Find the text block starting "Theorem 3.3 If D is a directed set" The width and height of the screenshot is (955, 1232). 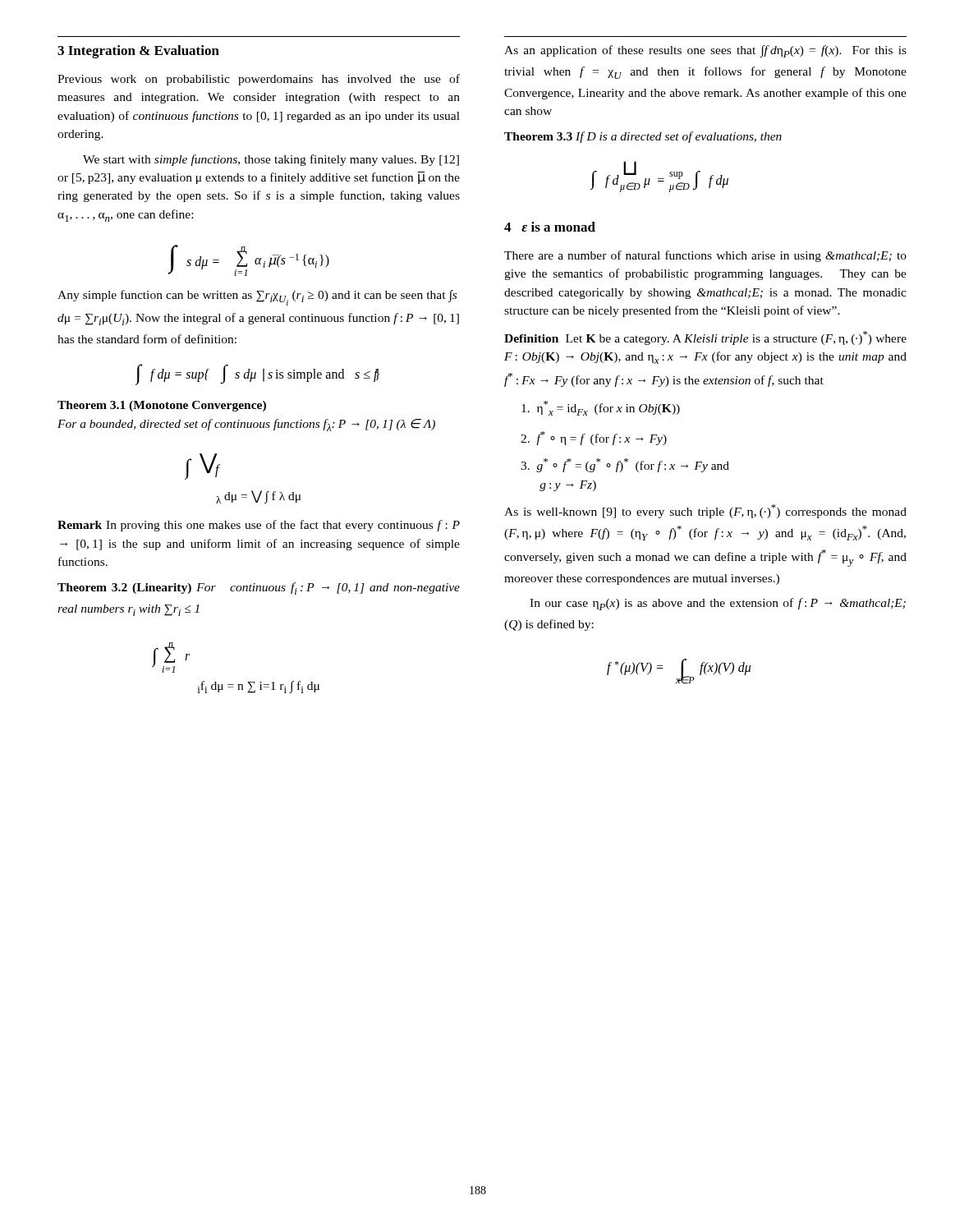705,136
